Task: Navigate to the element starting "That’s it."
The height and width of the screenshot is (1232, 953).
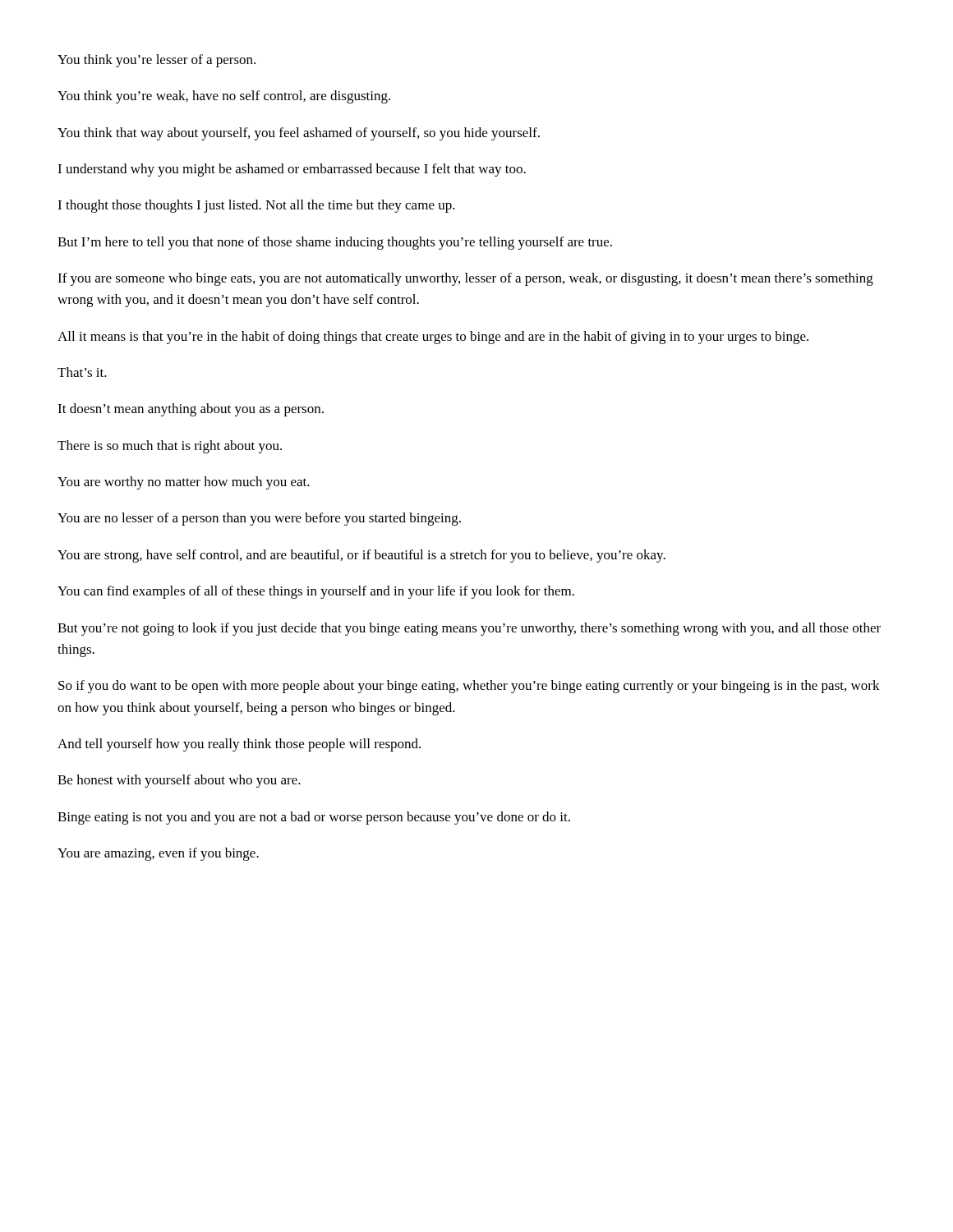Action: [82, 373]
